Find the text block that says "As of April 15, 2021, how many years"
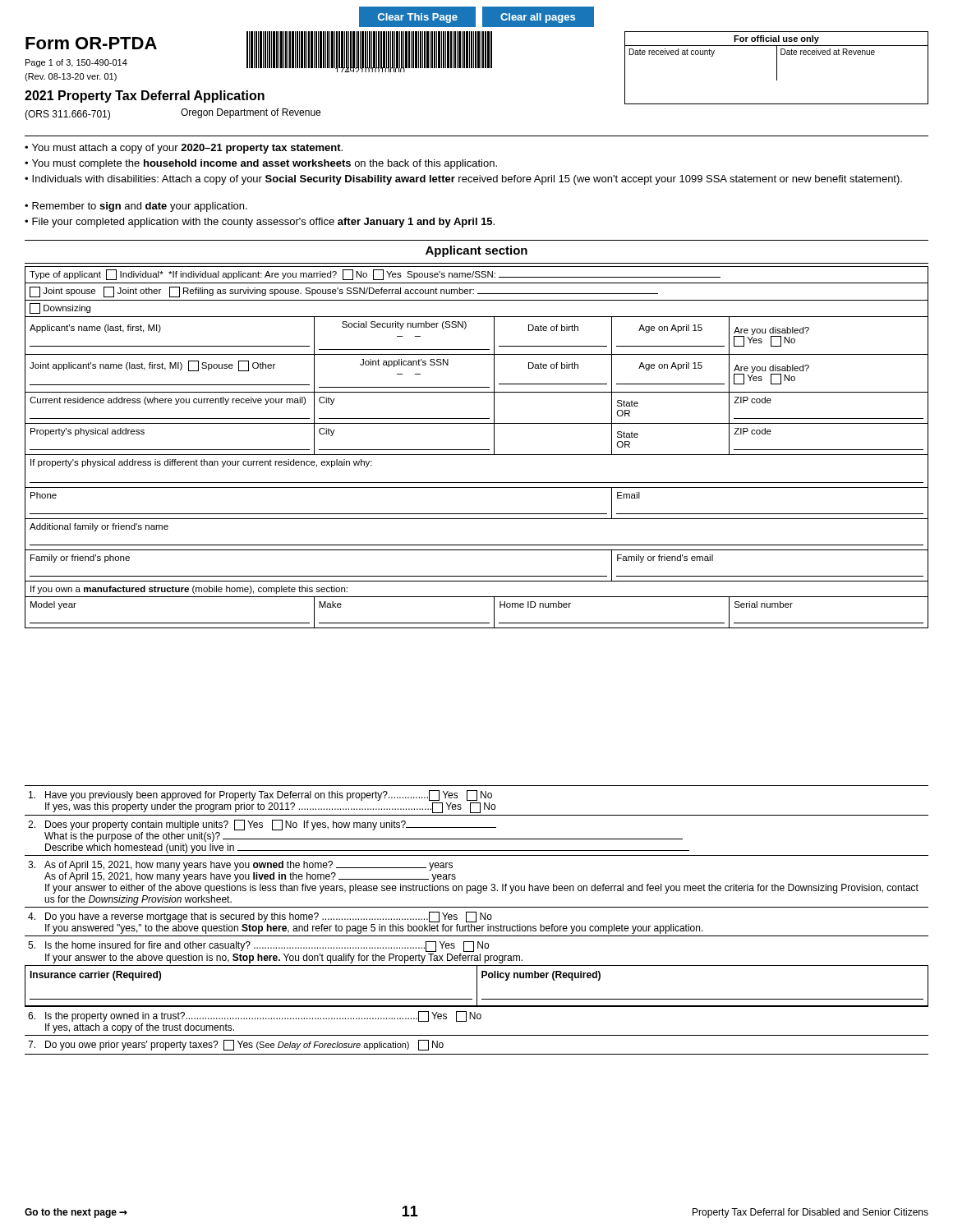Image resolution: width=953 pixels, height=1232 pixels. 476,882
